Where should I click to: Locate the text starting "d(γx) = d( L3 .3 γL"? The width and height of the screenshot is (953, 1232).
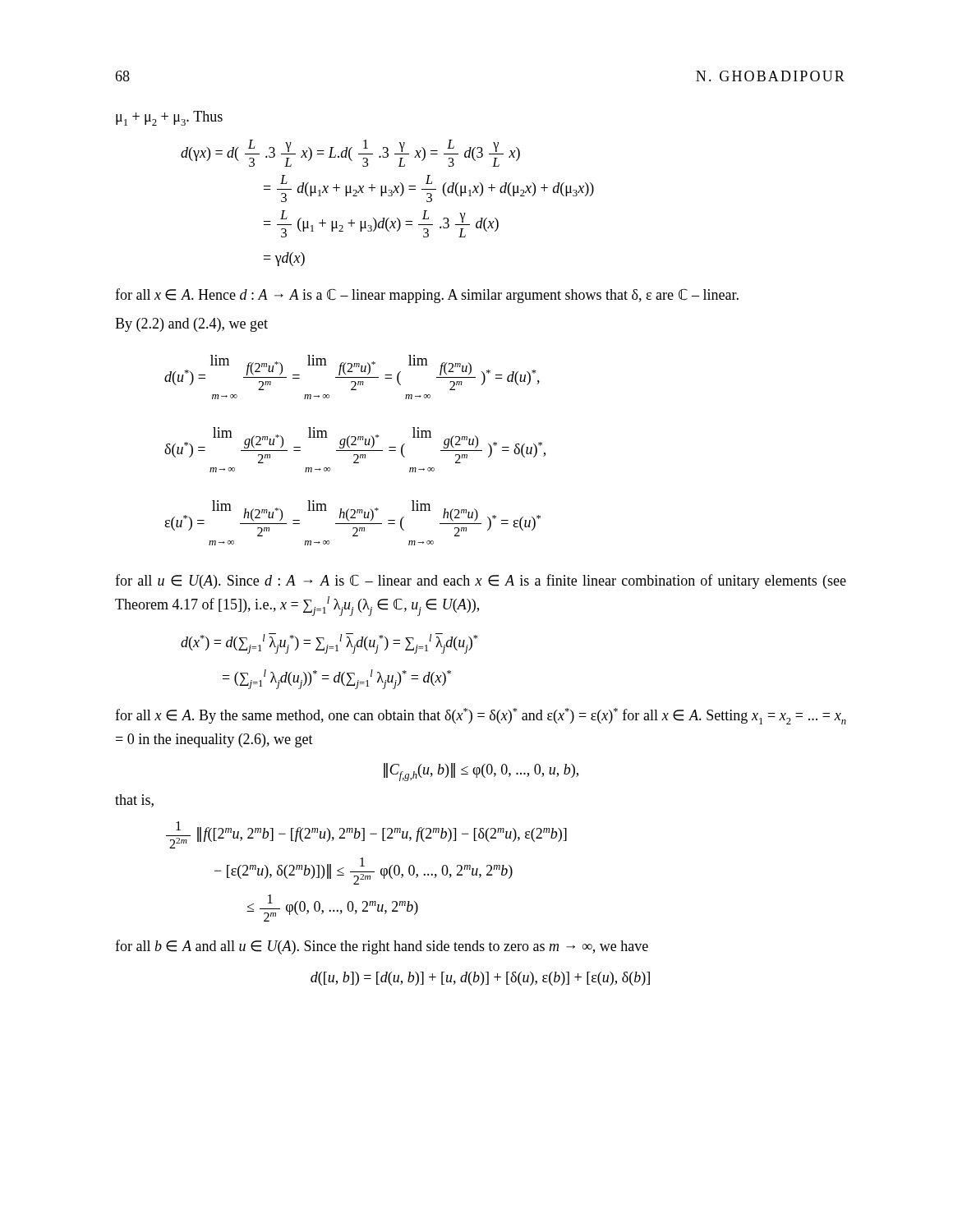(387, 206)
